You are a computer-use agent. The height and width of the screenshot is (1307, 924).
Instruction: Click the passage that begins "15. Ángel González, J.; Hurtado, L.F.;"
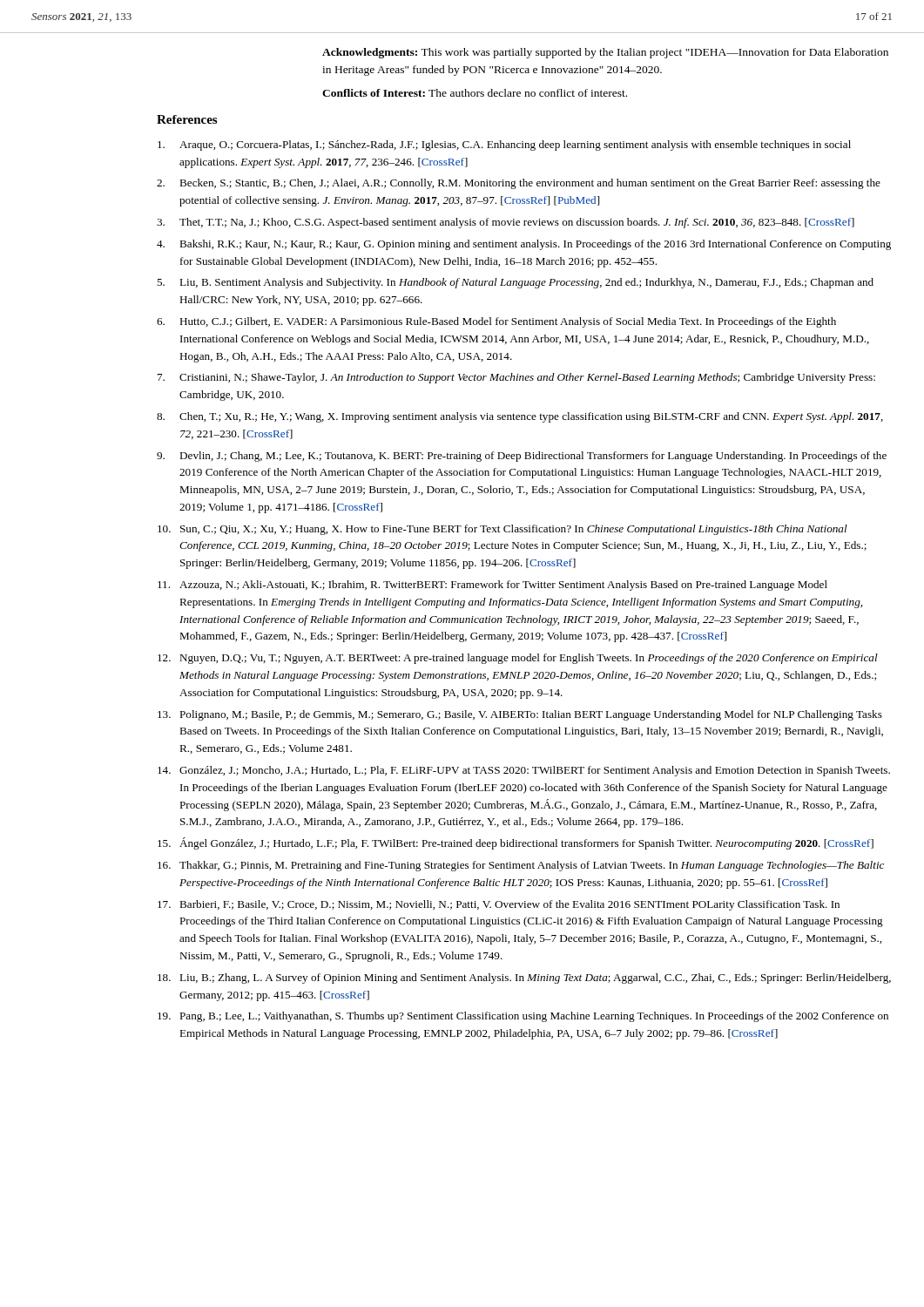click(525, 844)
